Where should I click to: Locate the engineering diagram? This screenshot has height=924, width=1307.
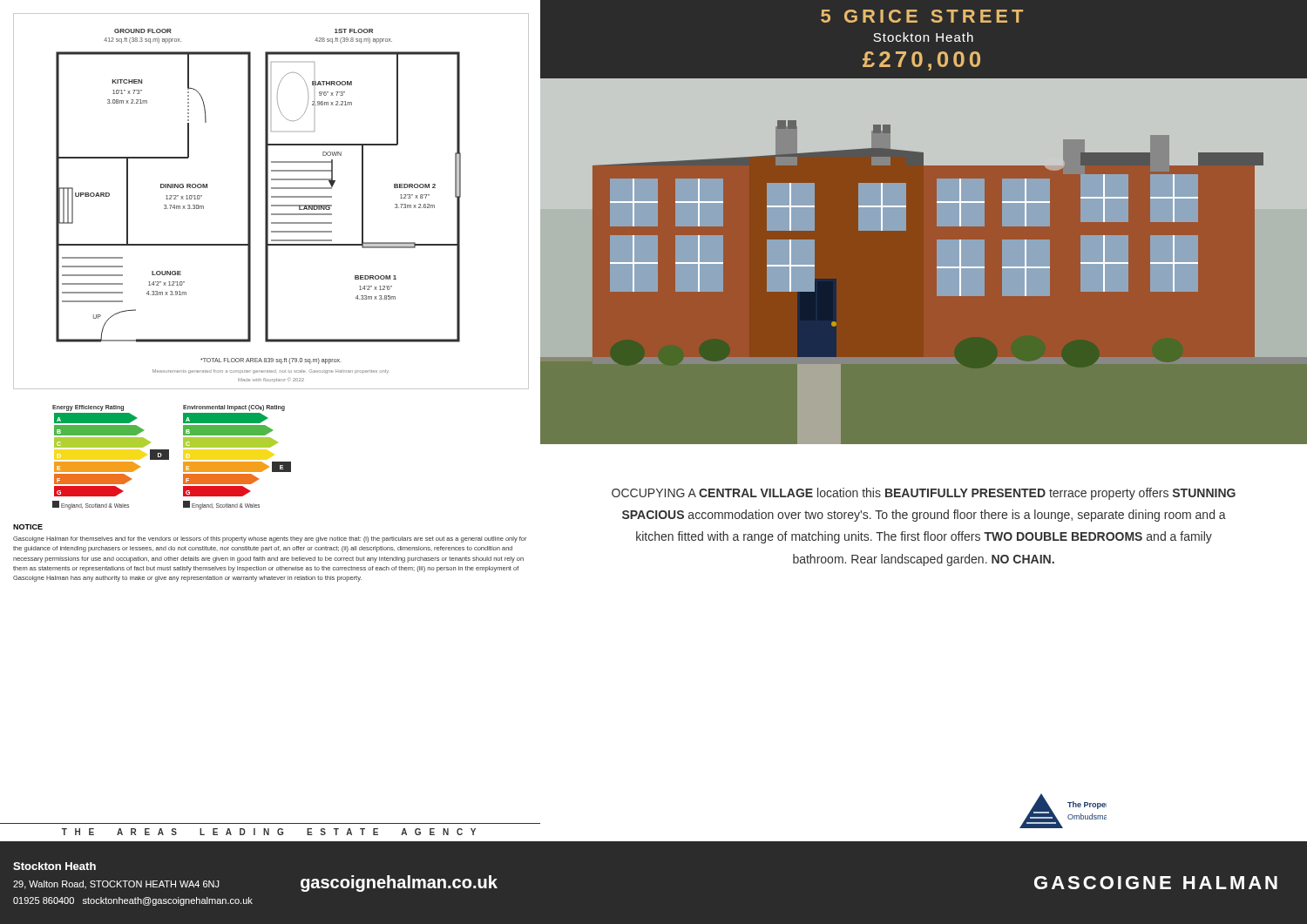[x=271, y=201]
